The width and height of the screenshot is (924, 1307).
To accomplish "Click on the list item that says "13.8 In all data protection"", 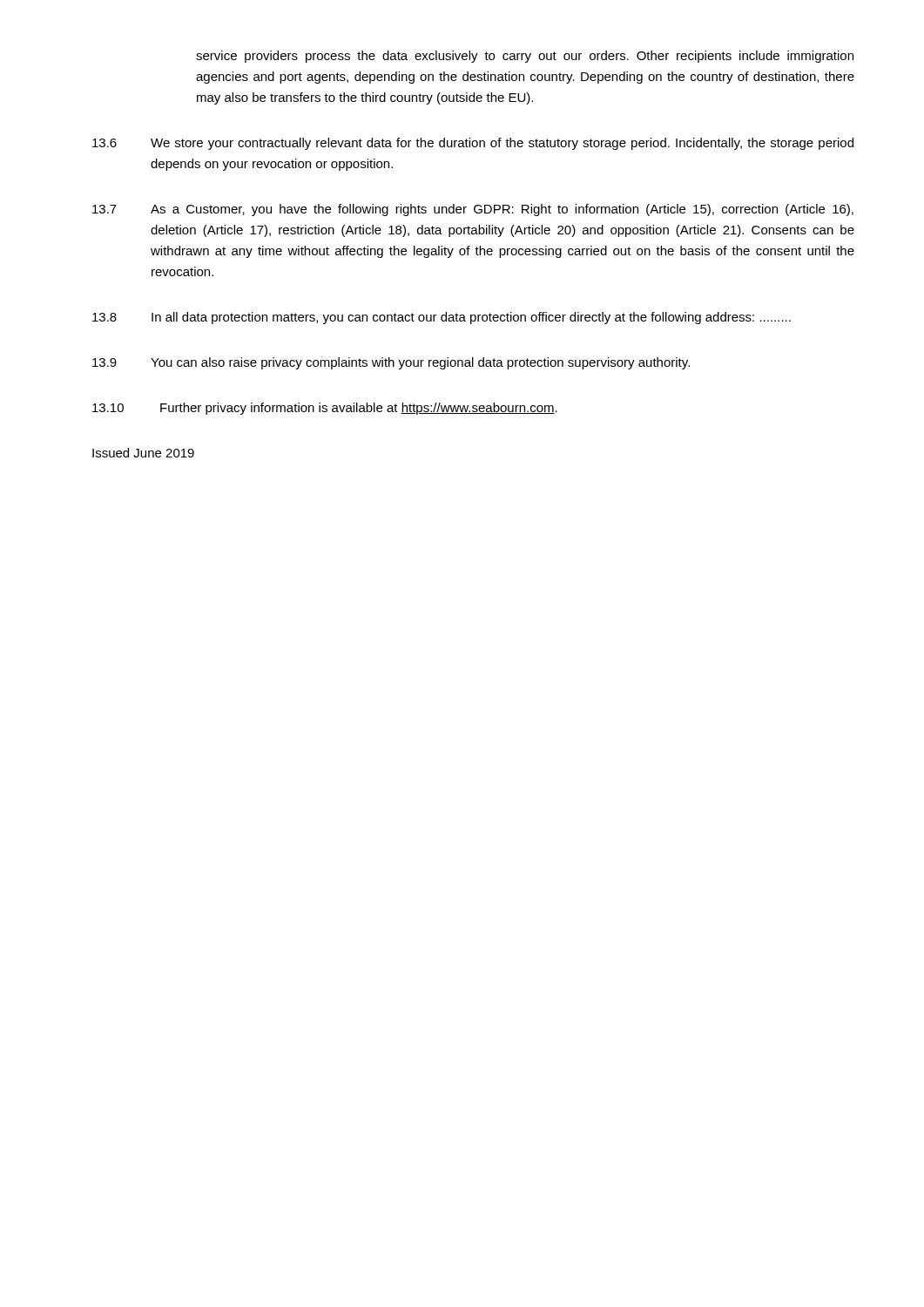I will (x=473, y=317).
